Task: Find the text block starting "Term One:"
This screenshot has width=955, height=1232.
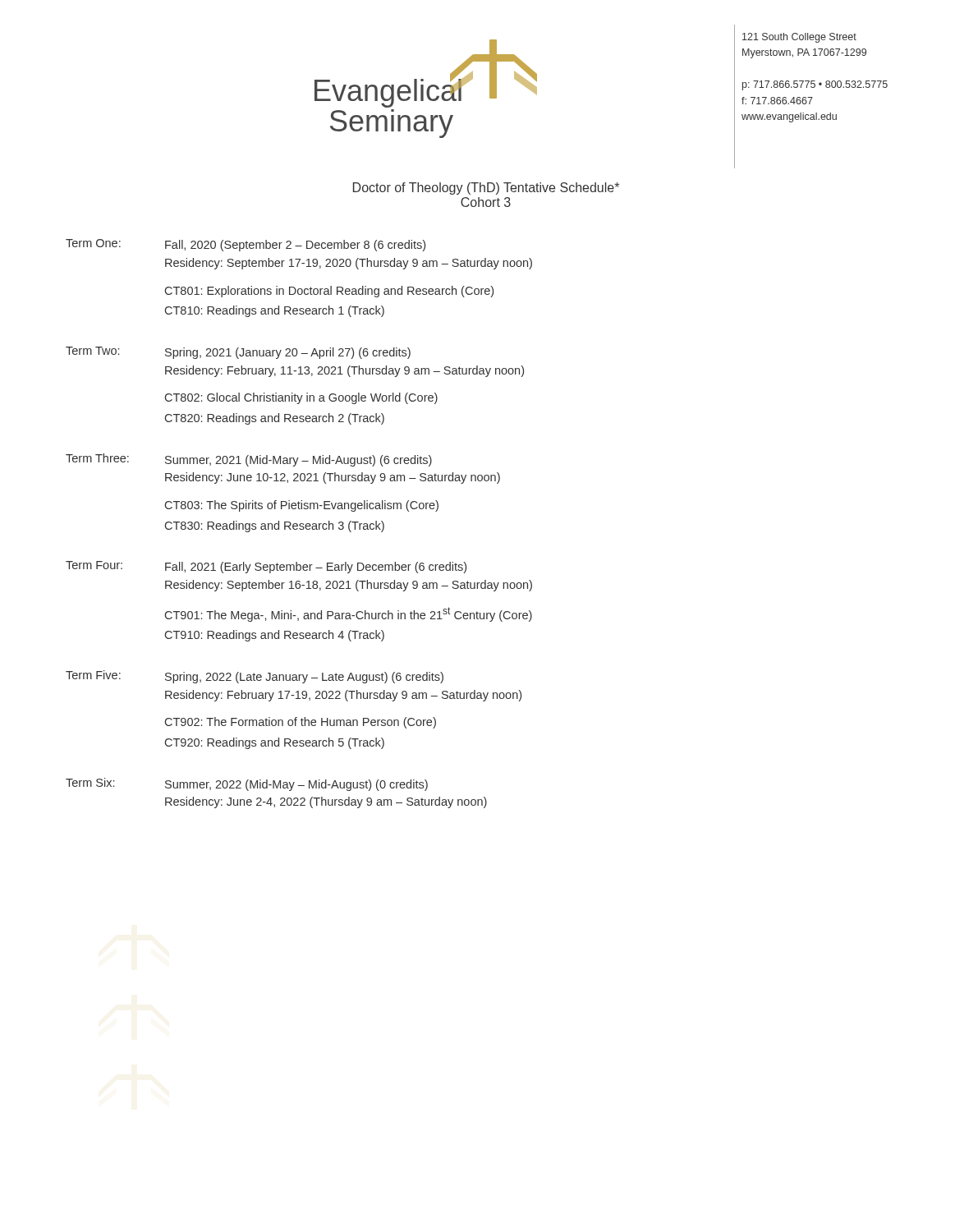Action: click(93, 243)
